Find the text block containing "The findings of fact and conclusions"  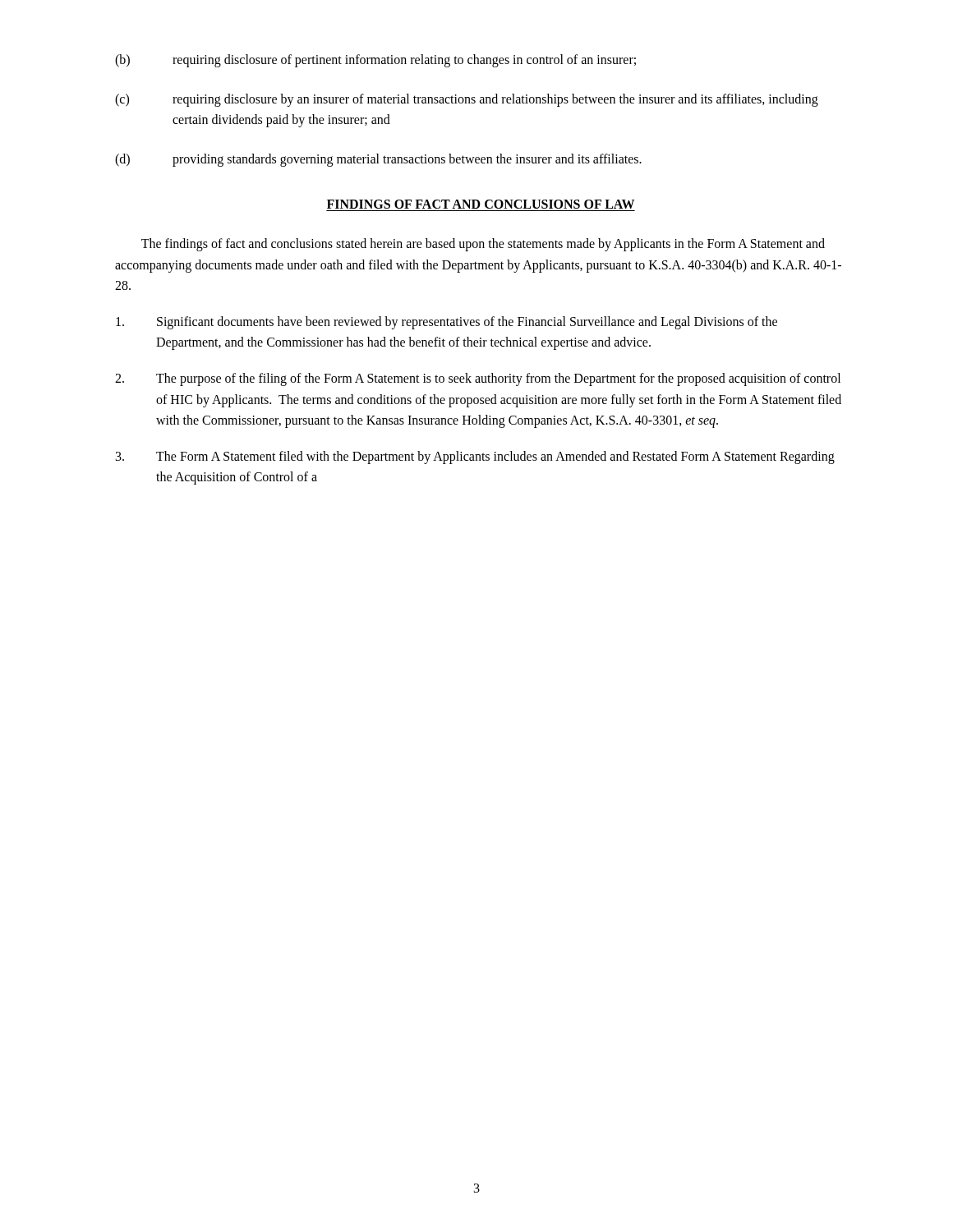tap(478, 265)
